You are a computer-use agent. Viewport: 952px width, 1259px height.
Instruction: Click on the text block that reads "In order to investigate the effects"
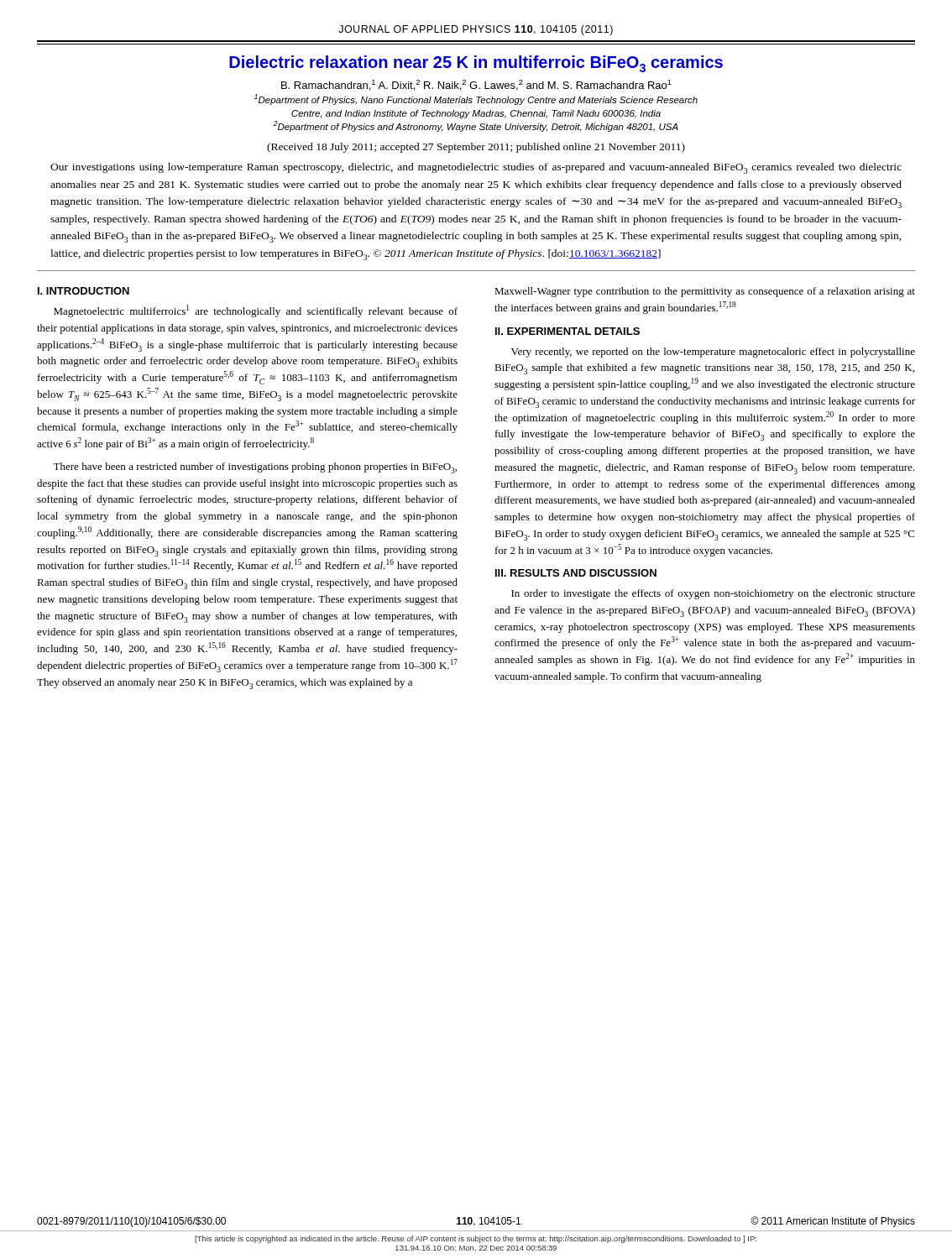(x=705, y=635)
